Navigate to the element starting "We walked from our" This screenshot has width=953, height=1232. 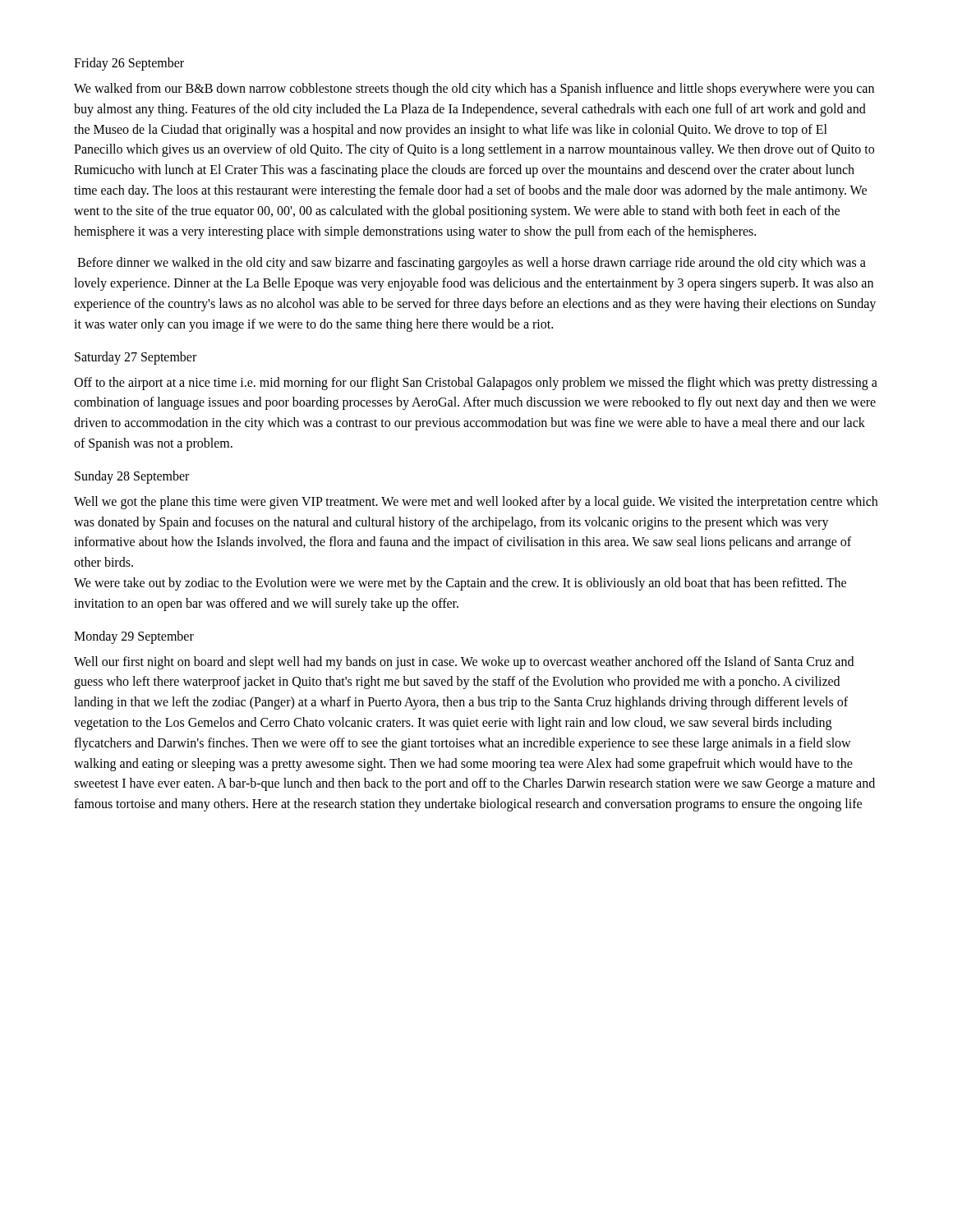pos(474,160)
